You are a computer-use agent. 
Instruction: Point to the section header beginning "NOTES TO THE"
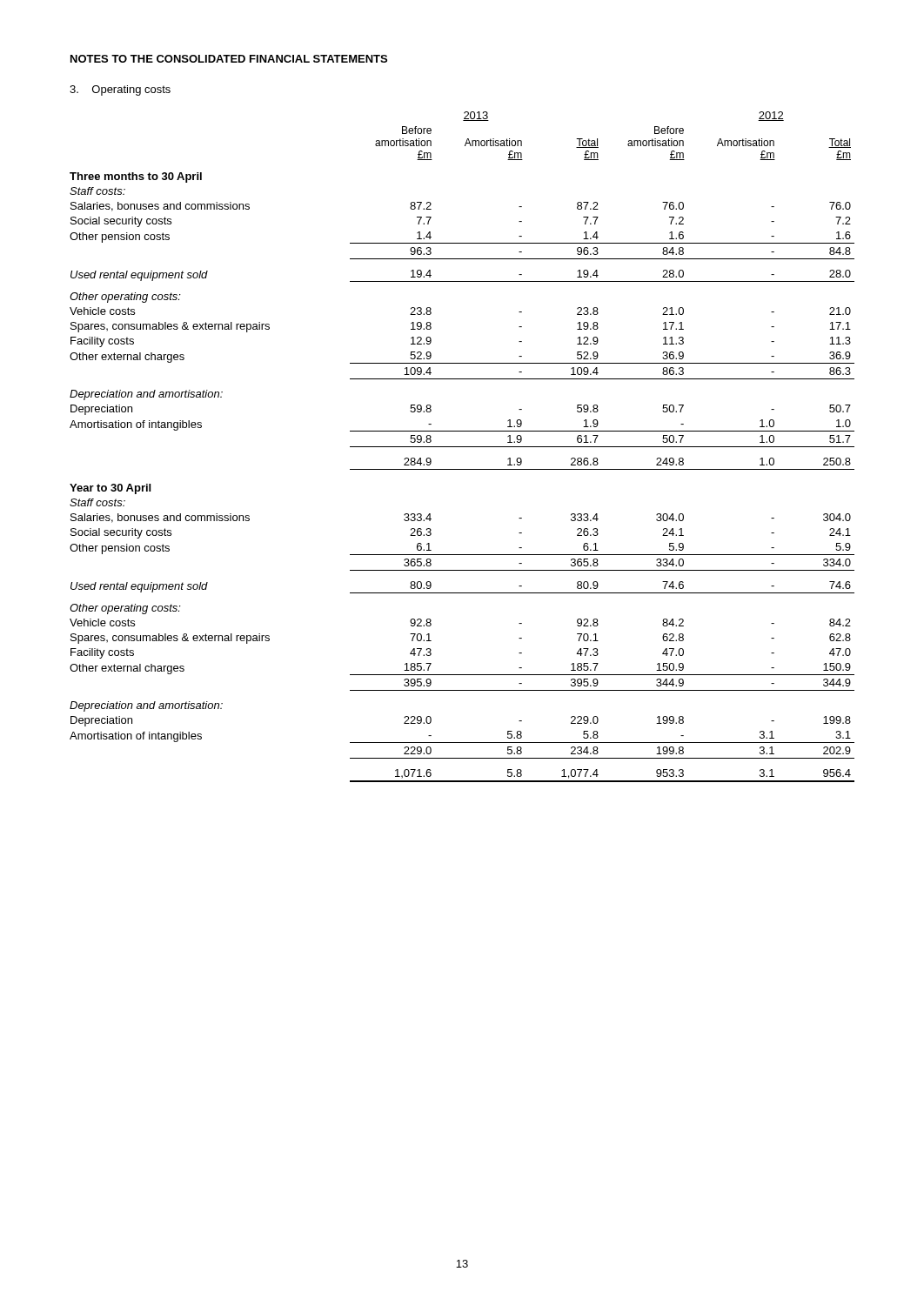point(229,59)
